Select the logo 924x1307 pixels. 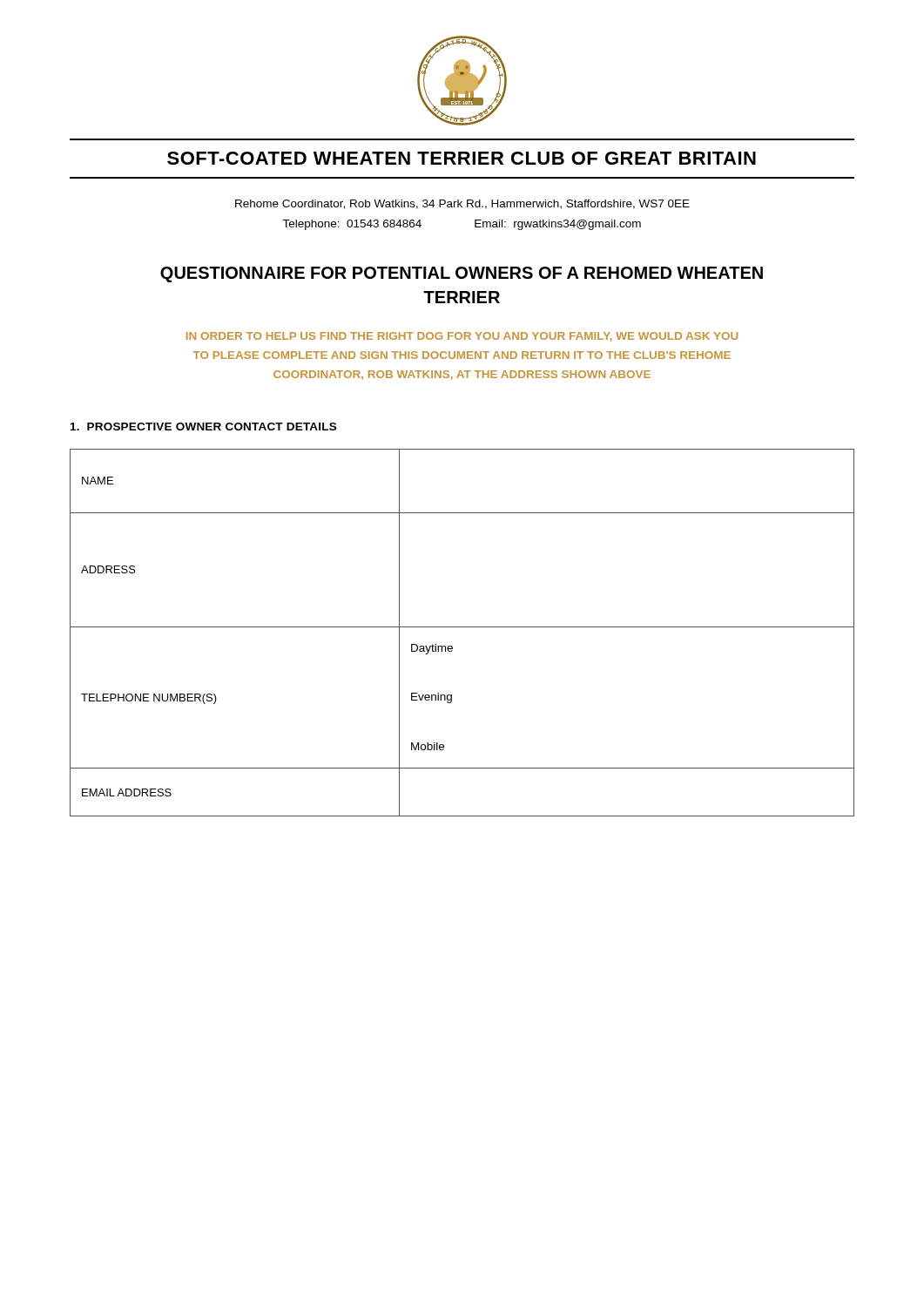(x=462, y=69)
